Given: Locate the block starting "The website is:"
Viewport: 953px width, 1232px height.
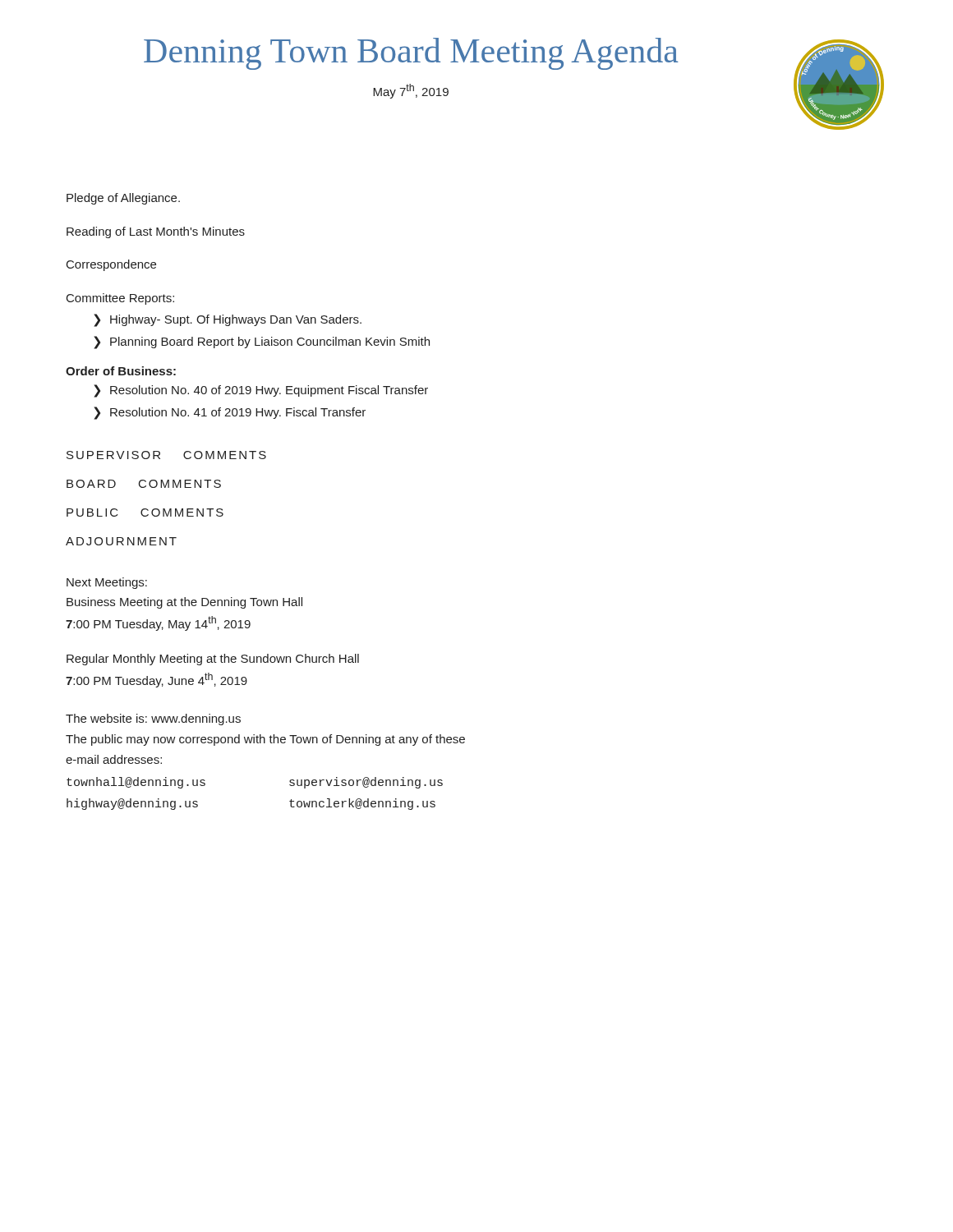Looking at the screenshot, I should point(153,719).
